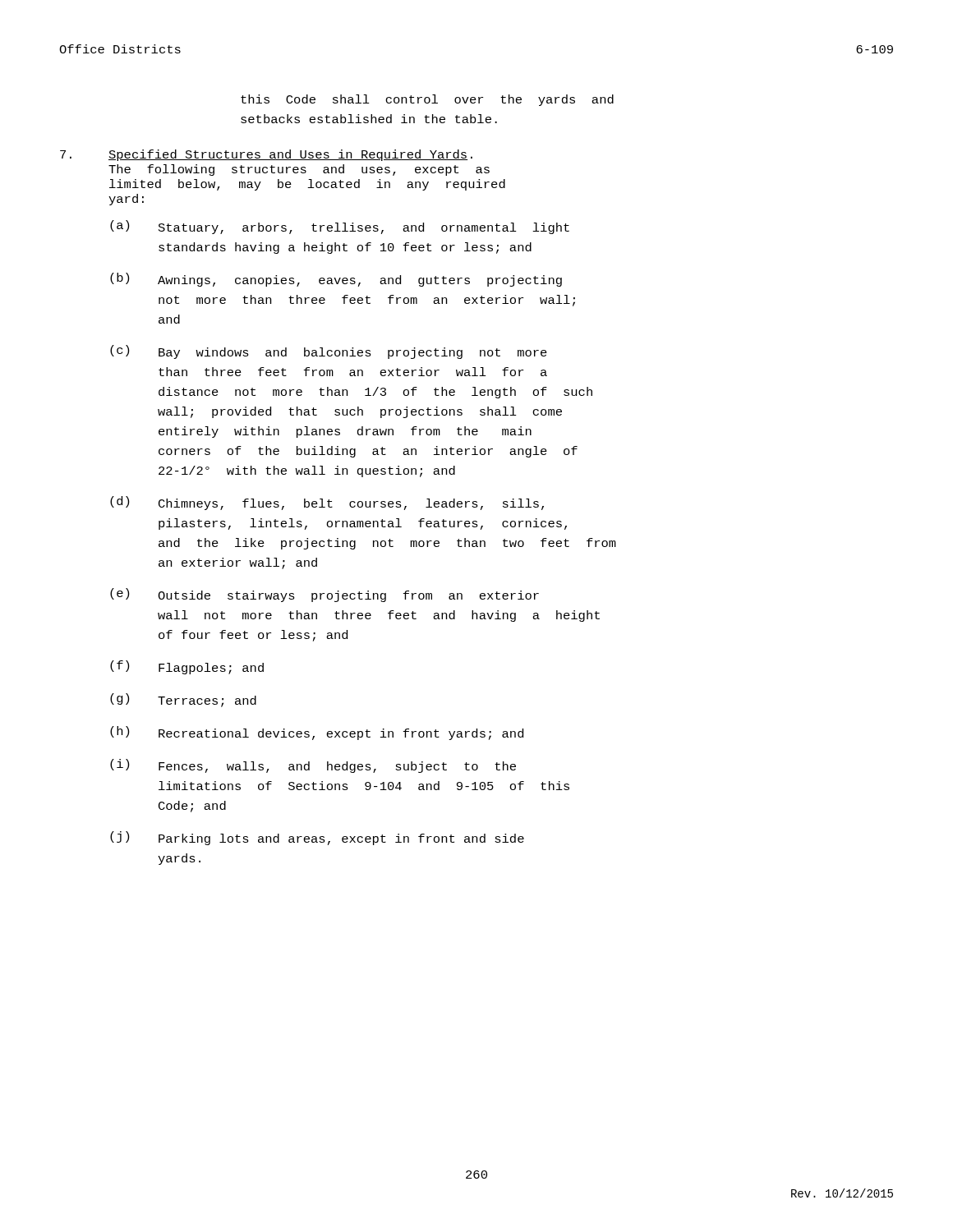Click on the list item that reads "(a) Statuary, arbors, trellises, and"
The height and width of the screenshot is (1232, 953).
[501, 238]
